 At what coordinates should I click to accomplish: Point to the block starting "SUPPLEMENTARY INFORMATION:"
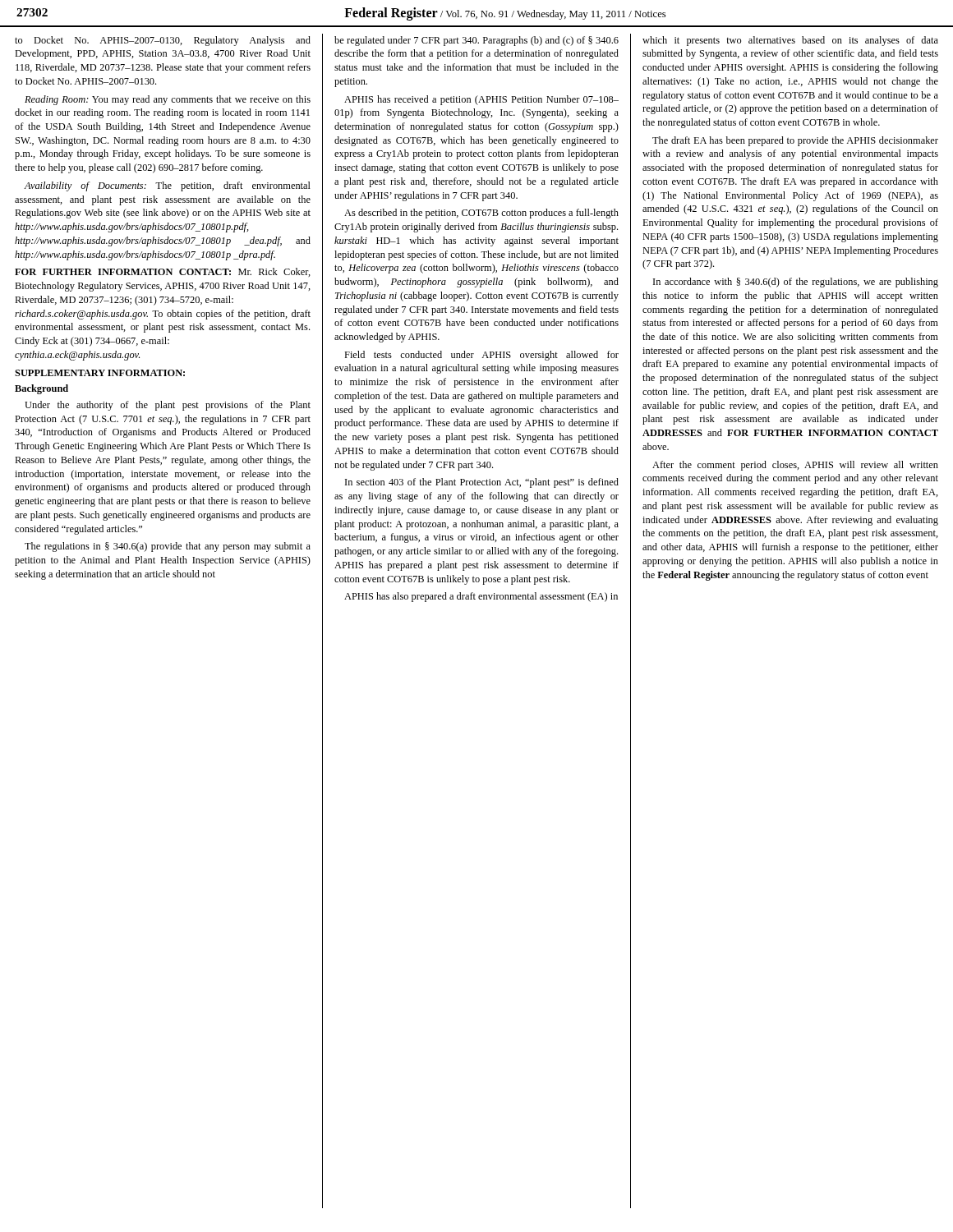(x=100, y=373)
